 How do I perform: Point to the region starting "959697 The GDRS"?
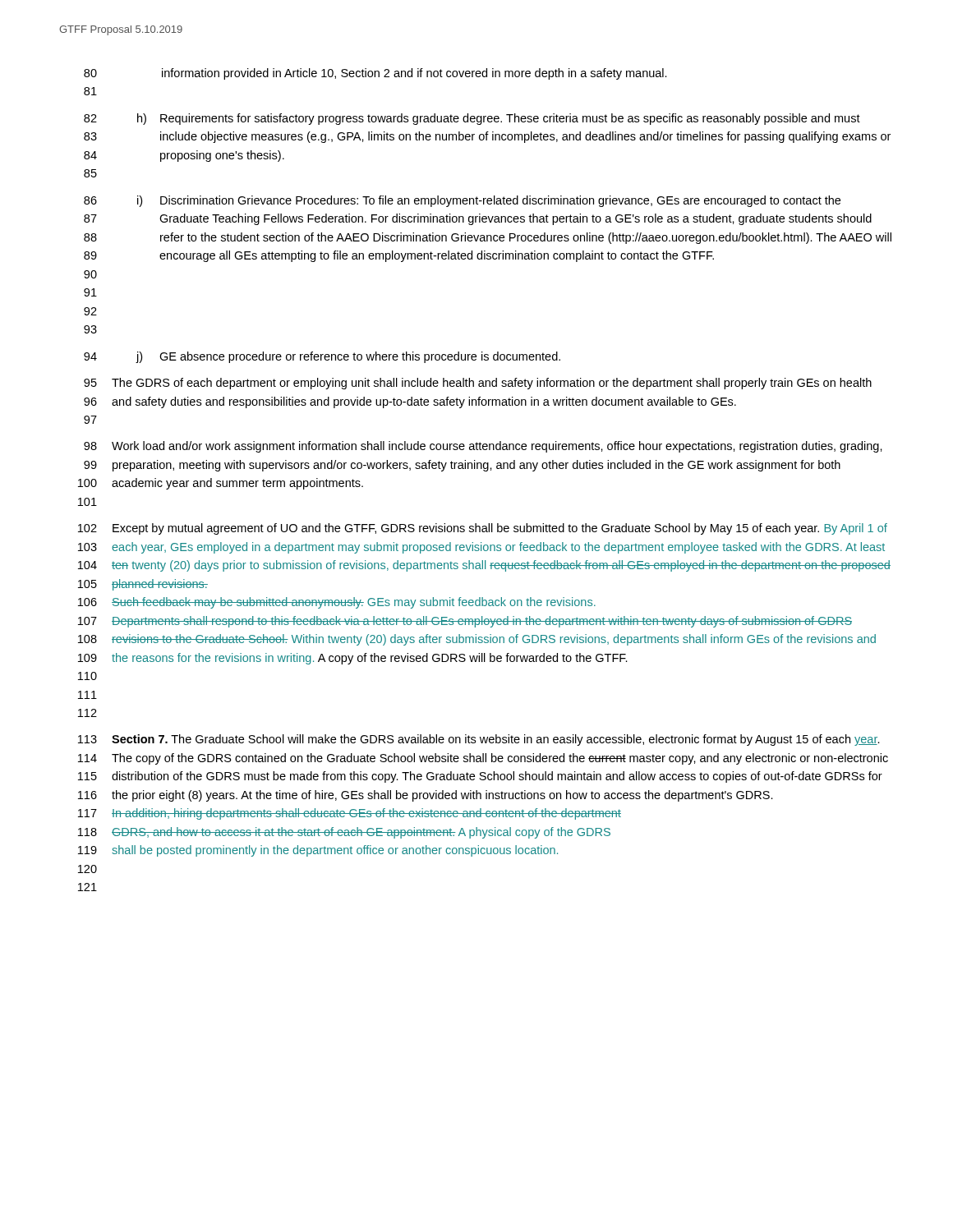coord(476,401)
